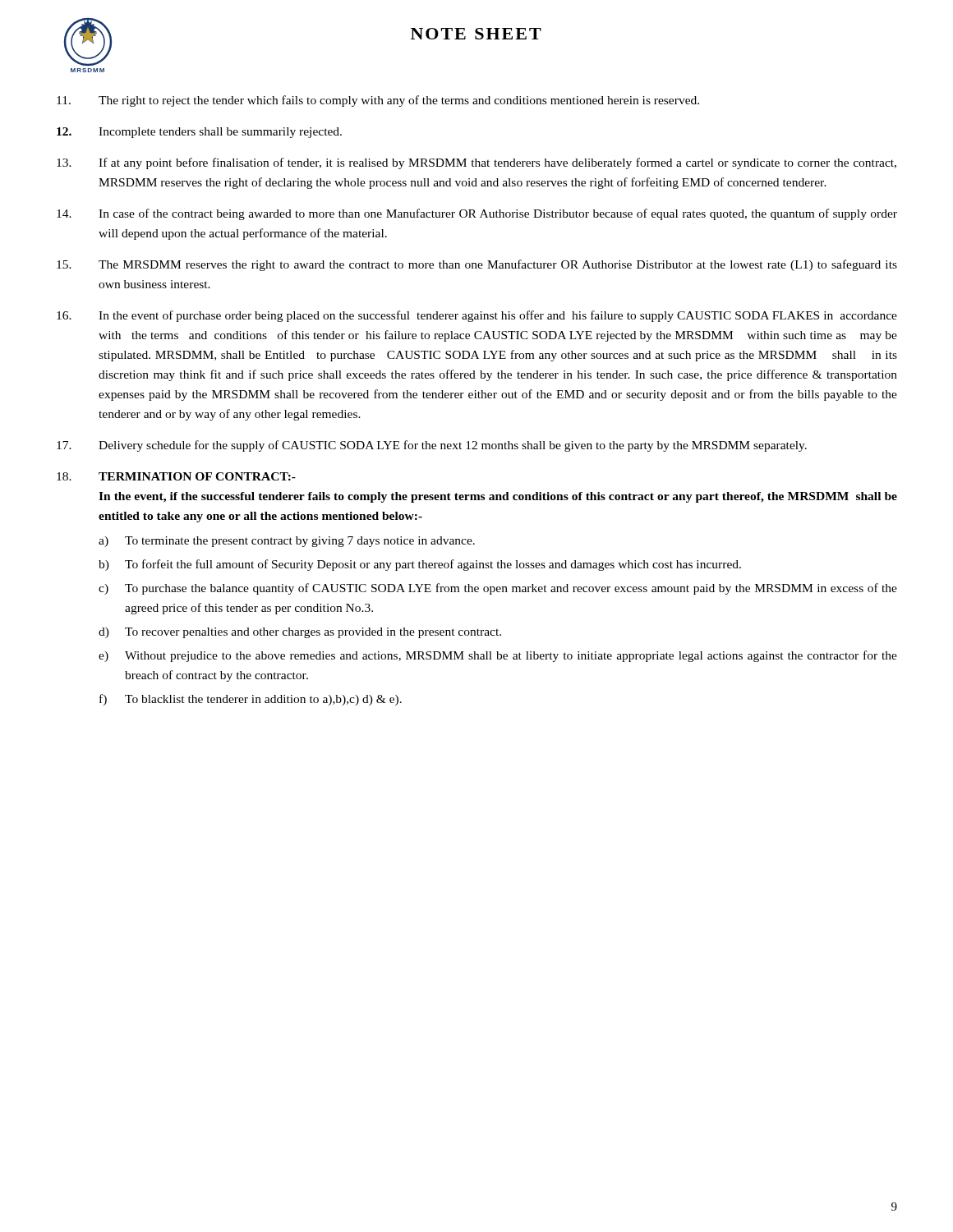This screenshot has width=953, height=1232.
Task: Find the title containing "NOTE SHEET"
Action: [x=476, y=34]
